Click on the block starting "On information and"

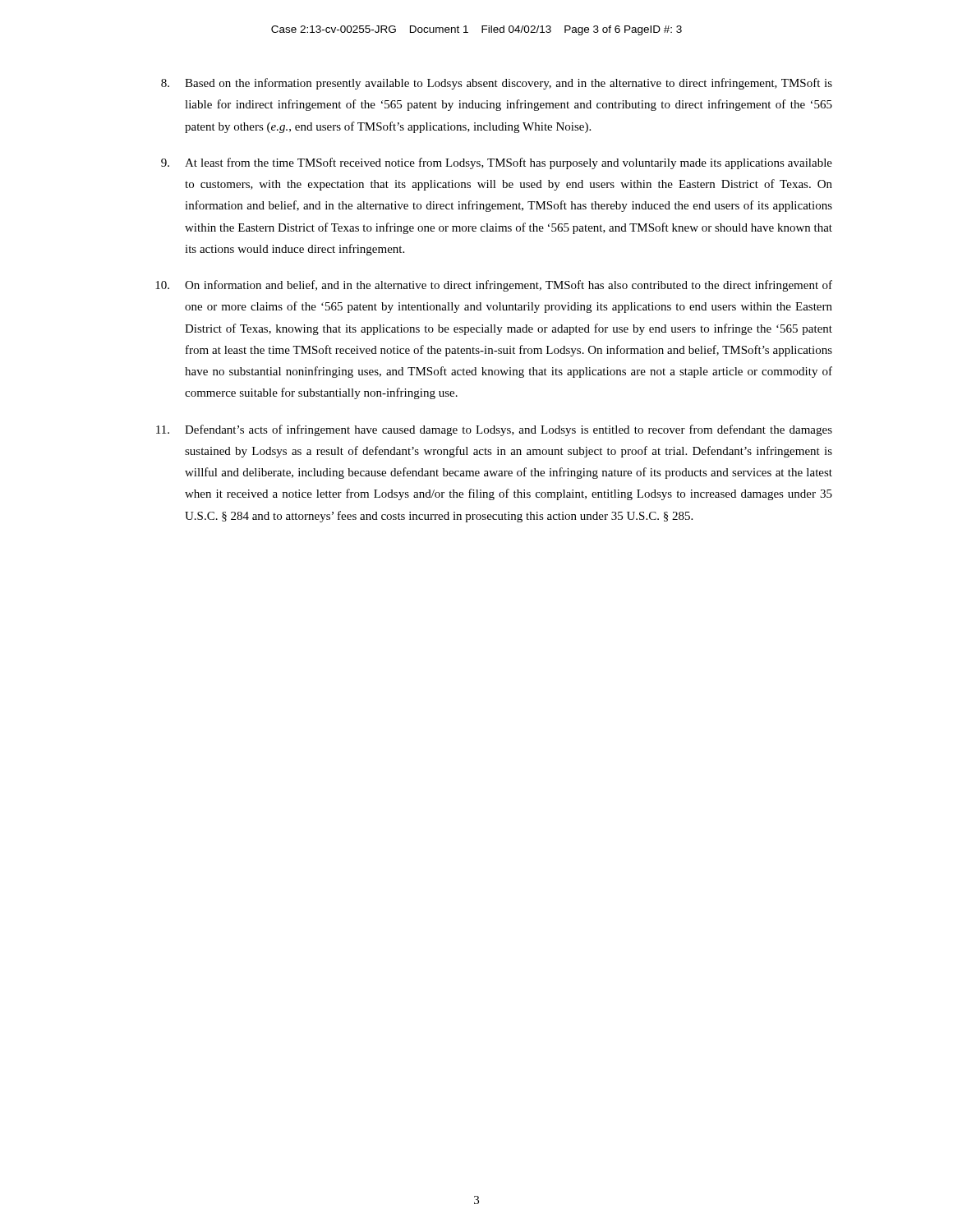[476, 339]
